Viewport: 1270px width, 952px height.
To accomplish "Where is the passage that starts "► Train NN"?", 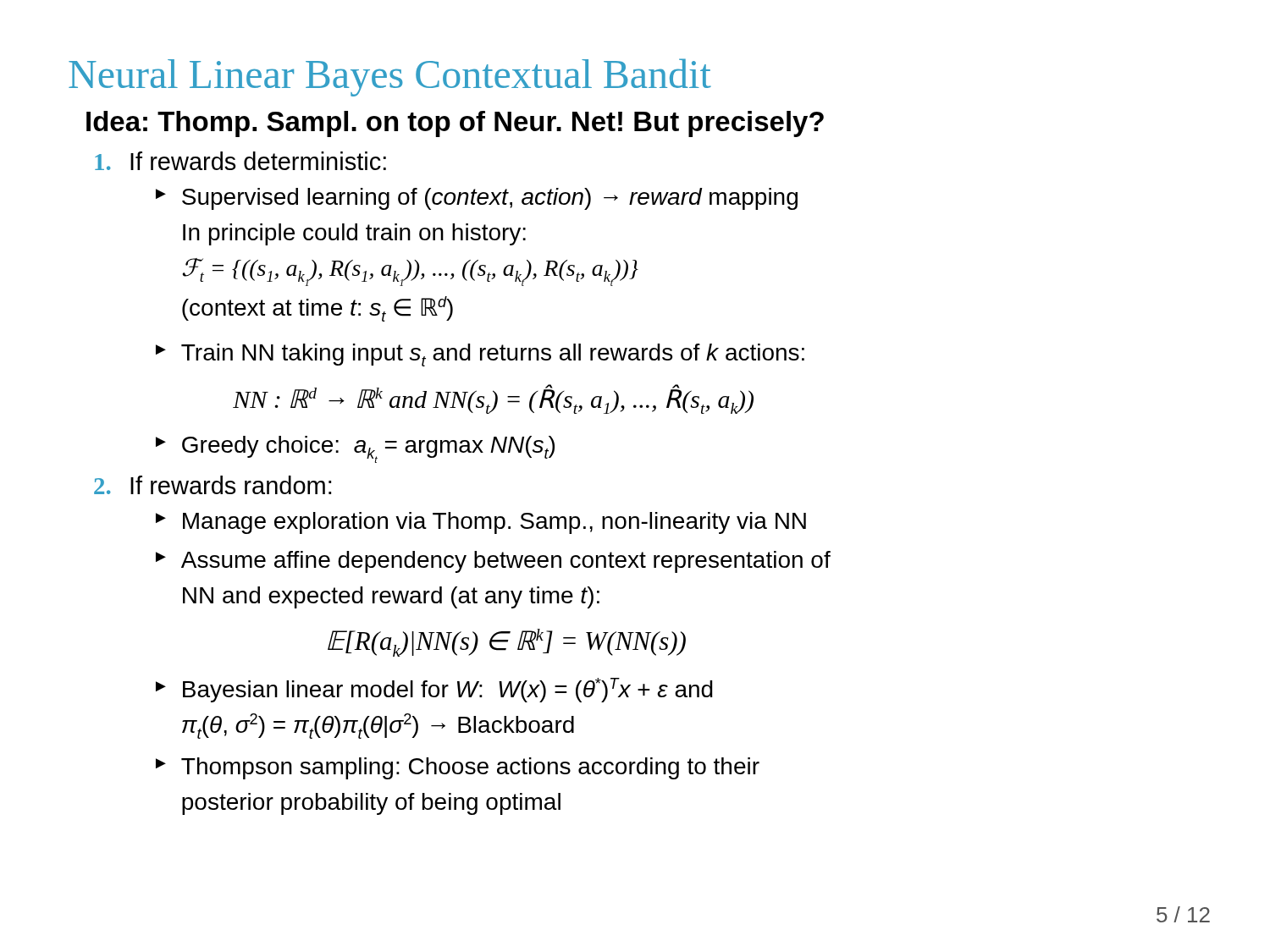I will (479, 379).
